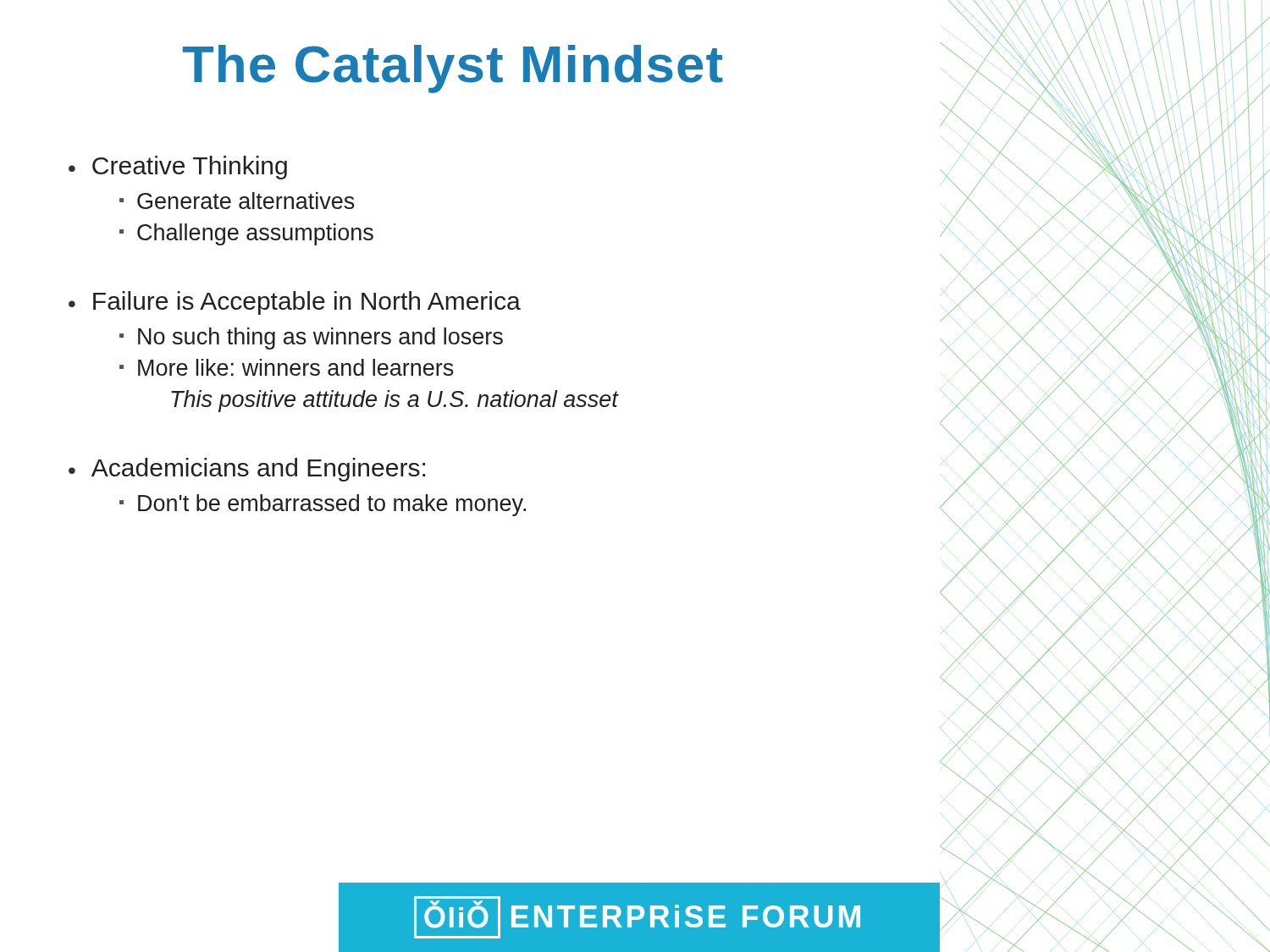Select the region starting "• Creative Thinking"
This screenshot has width=1270, height=952.
tap(178, 167)
